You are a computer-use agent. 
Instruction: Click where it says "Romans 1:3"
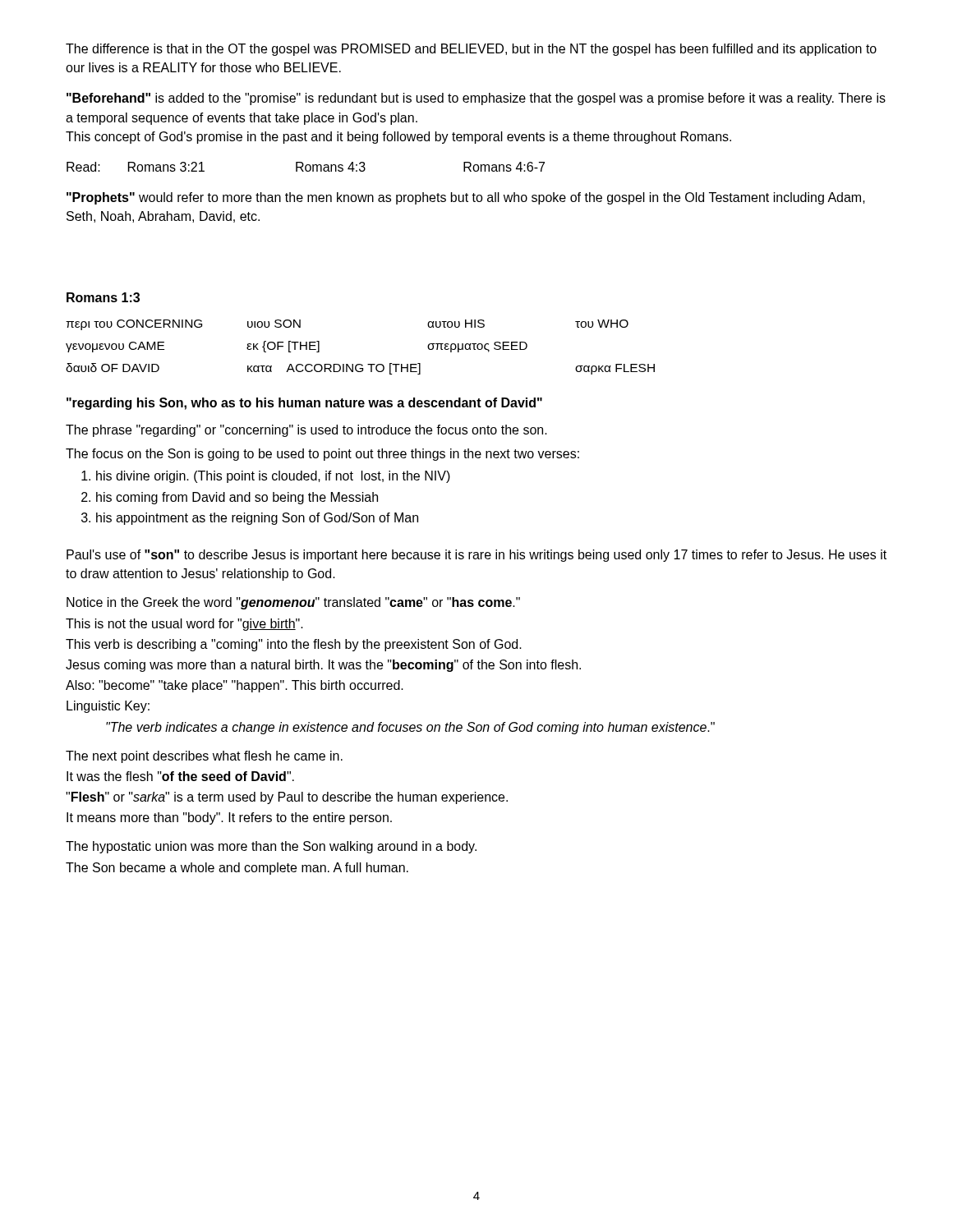(x=103, y=297)
